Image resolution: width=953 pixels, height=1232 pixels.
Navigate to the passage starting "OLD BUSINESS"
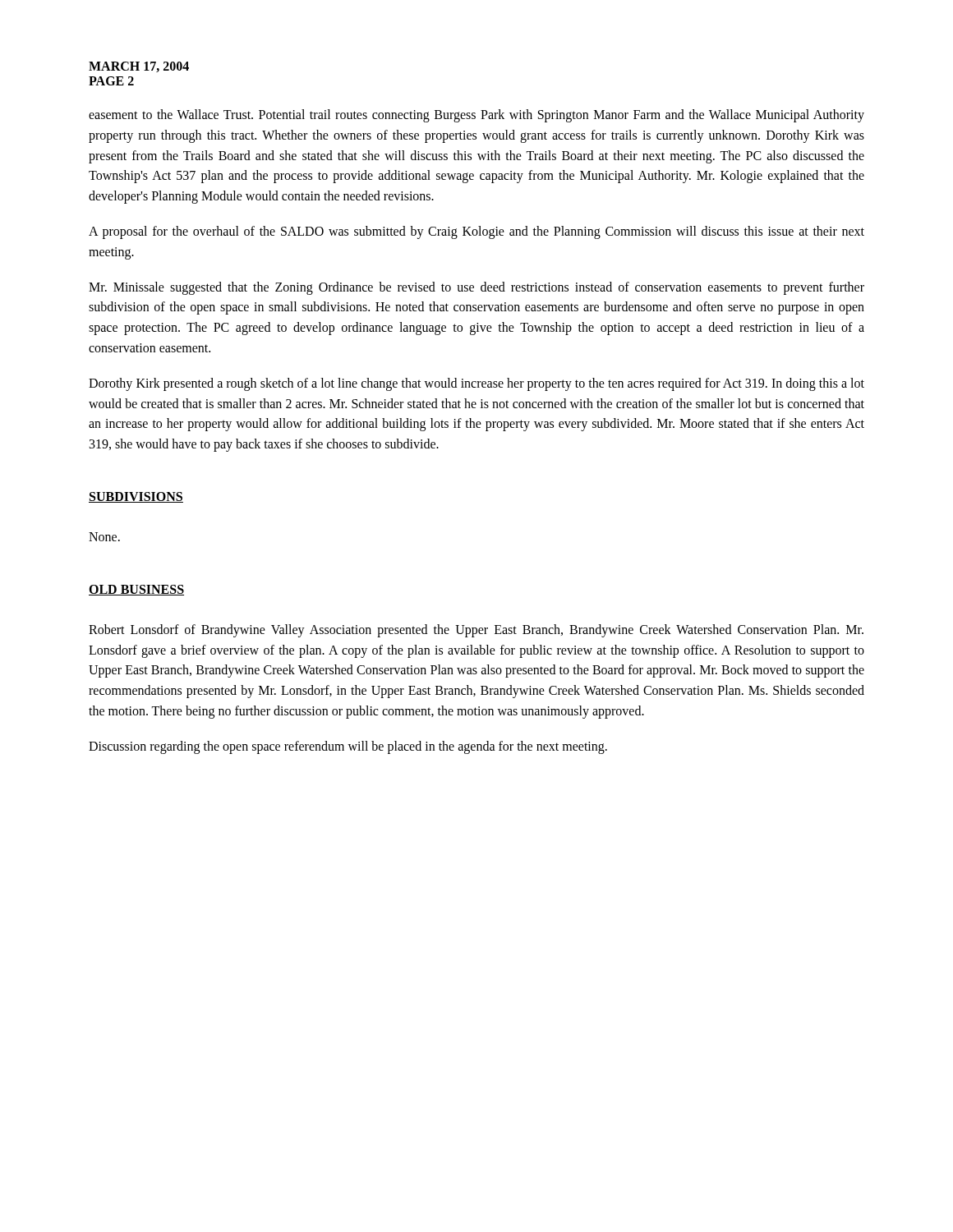coord(136,589)
